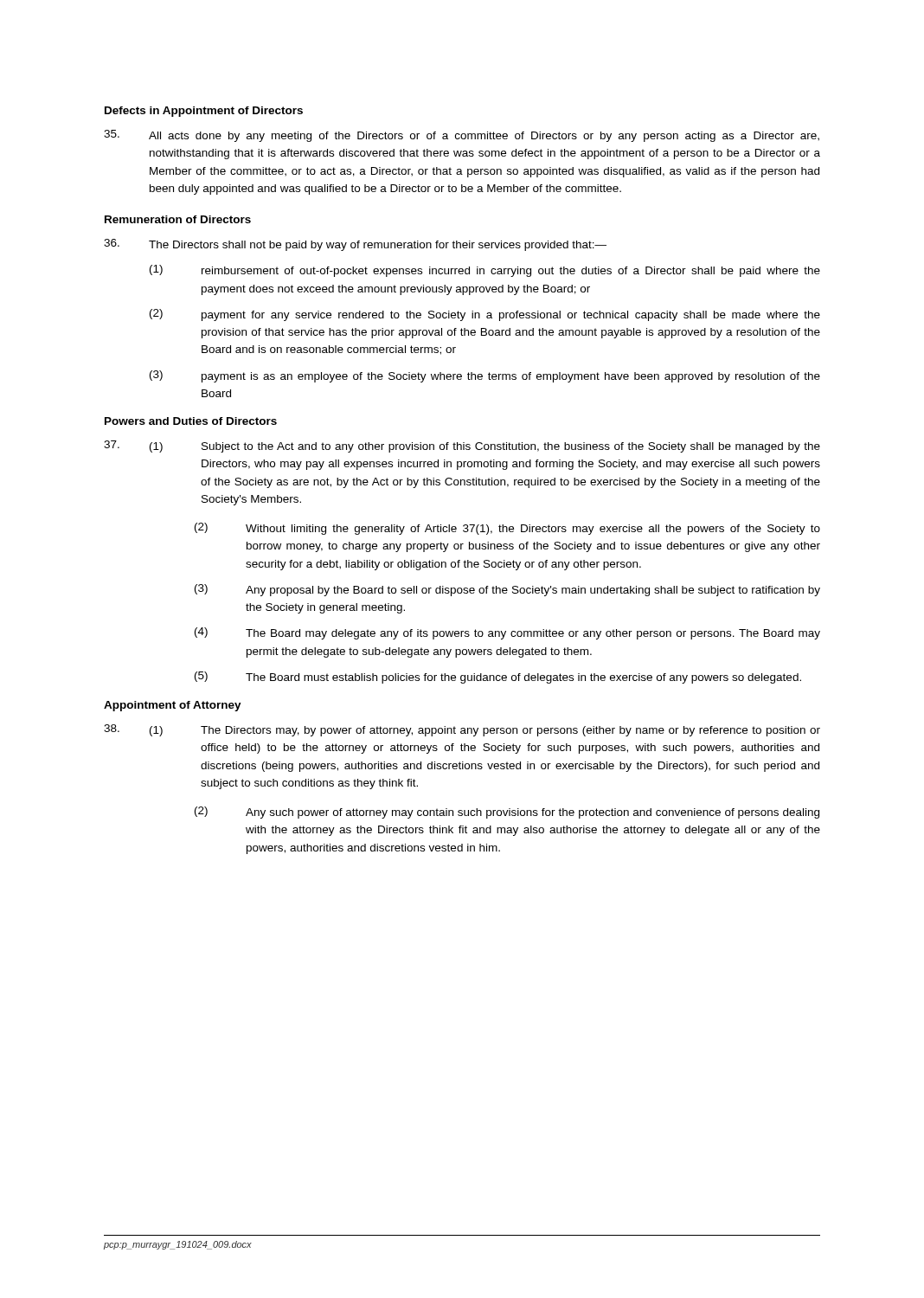Locate the text block that says "All acts done"

click(x=462, y=162)
